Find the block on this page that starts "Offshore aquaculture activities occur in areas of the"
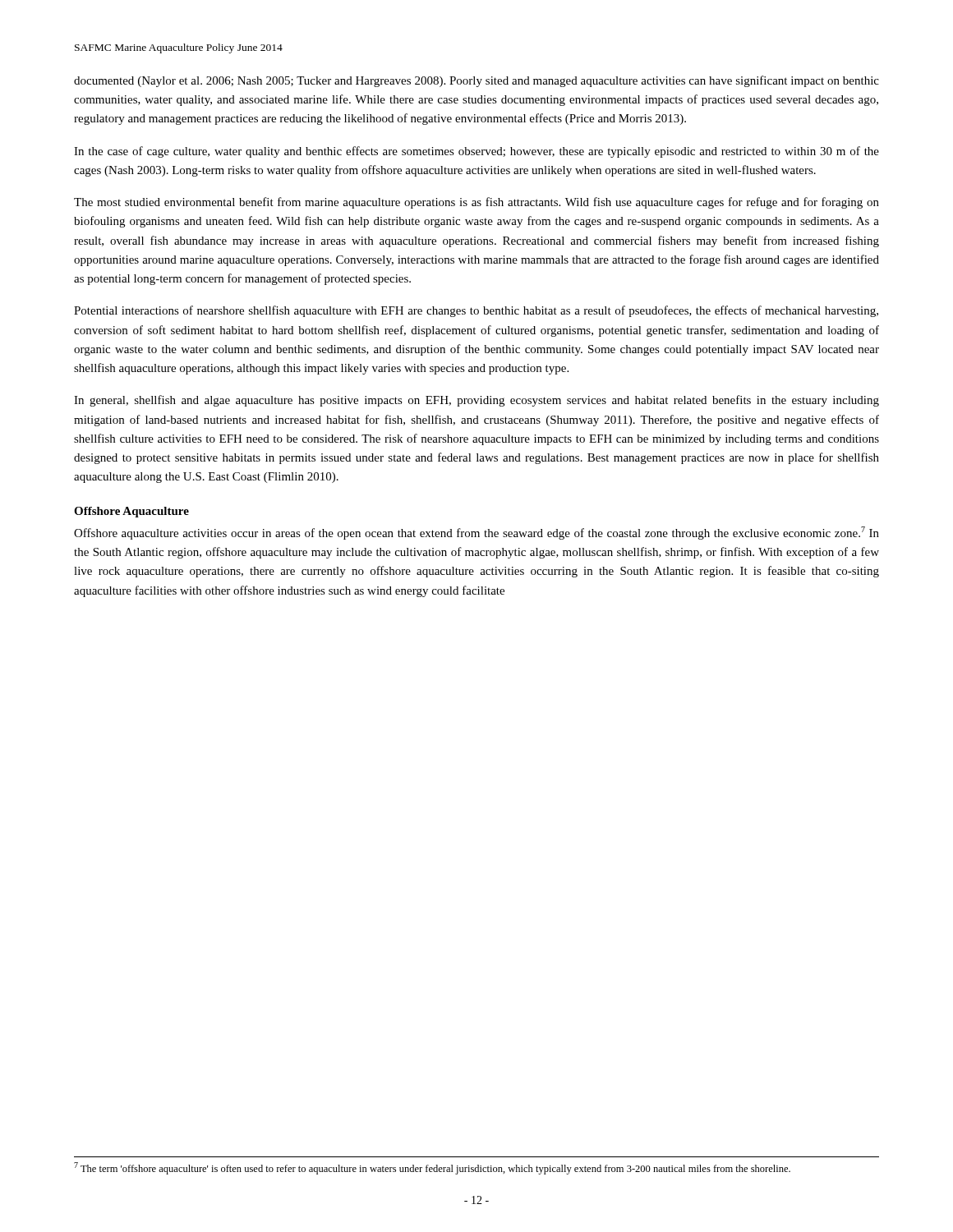Viewport: 953px width, 1232px height. 476,562
